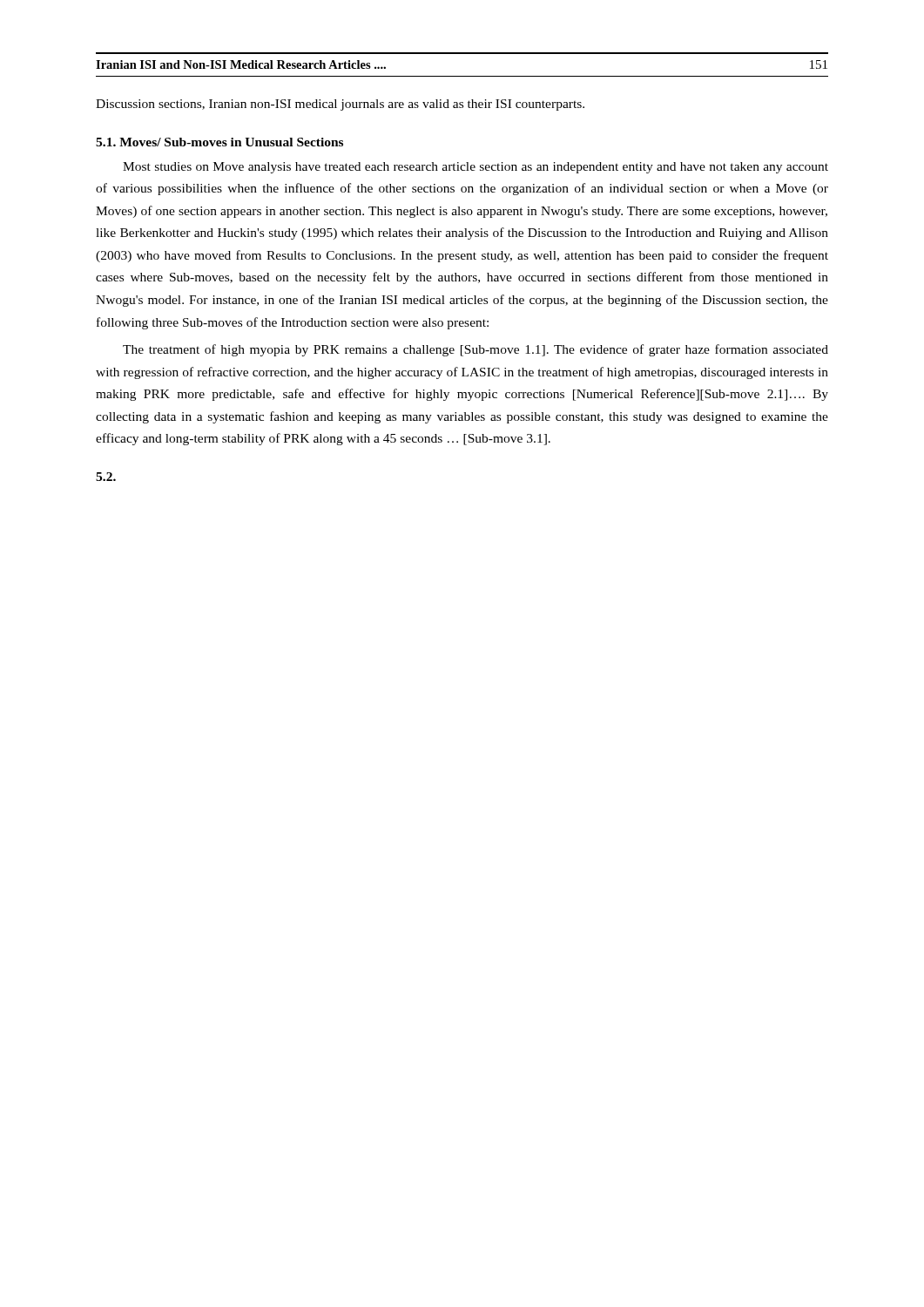
Task: Where does it say "5.1. Moves/ Sub-moves in Unusual Sections"?
Action: 220,141
